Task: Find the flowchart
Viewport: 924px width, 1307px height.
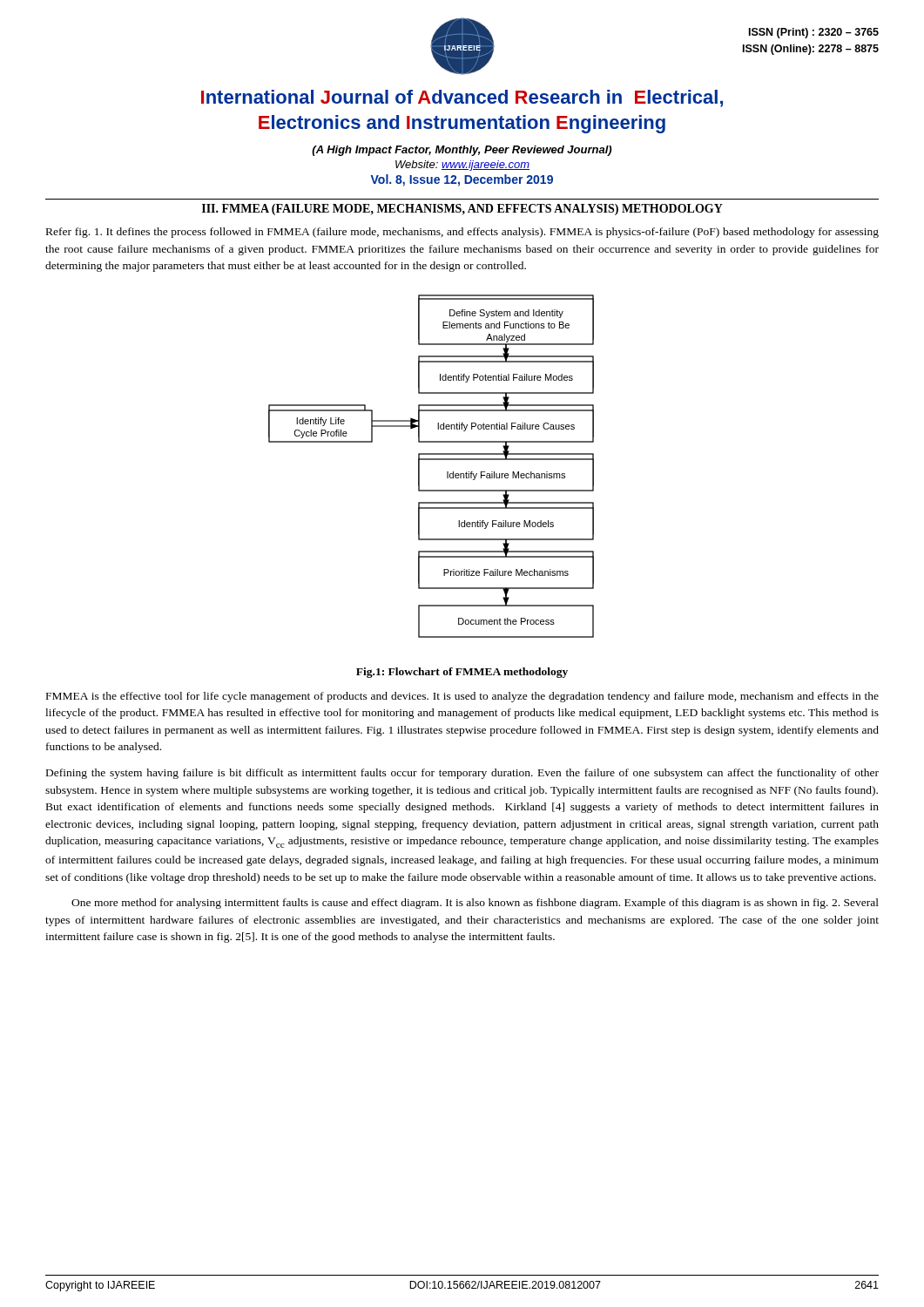Action: [462, 473]
